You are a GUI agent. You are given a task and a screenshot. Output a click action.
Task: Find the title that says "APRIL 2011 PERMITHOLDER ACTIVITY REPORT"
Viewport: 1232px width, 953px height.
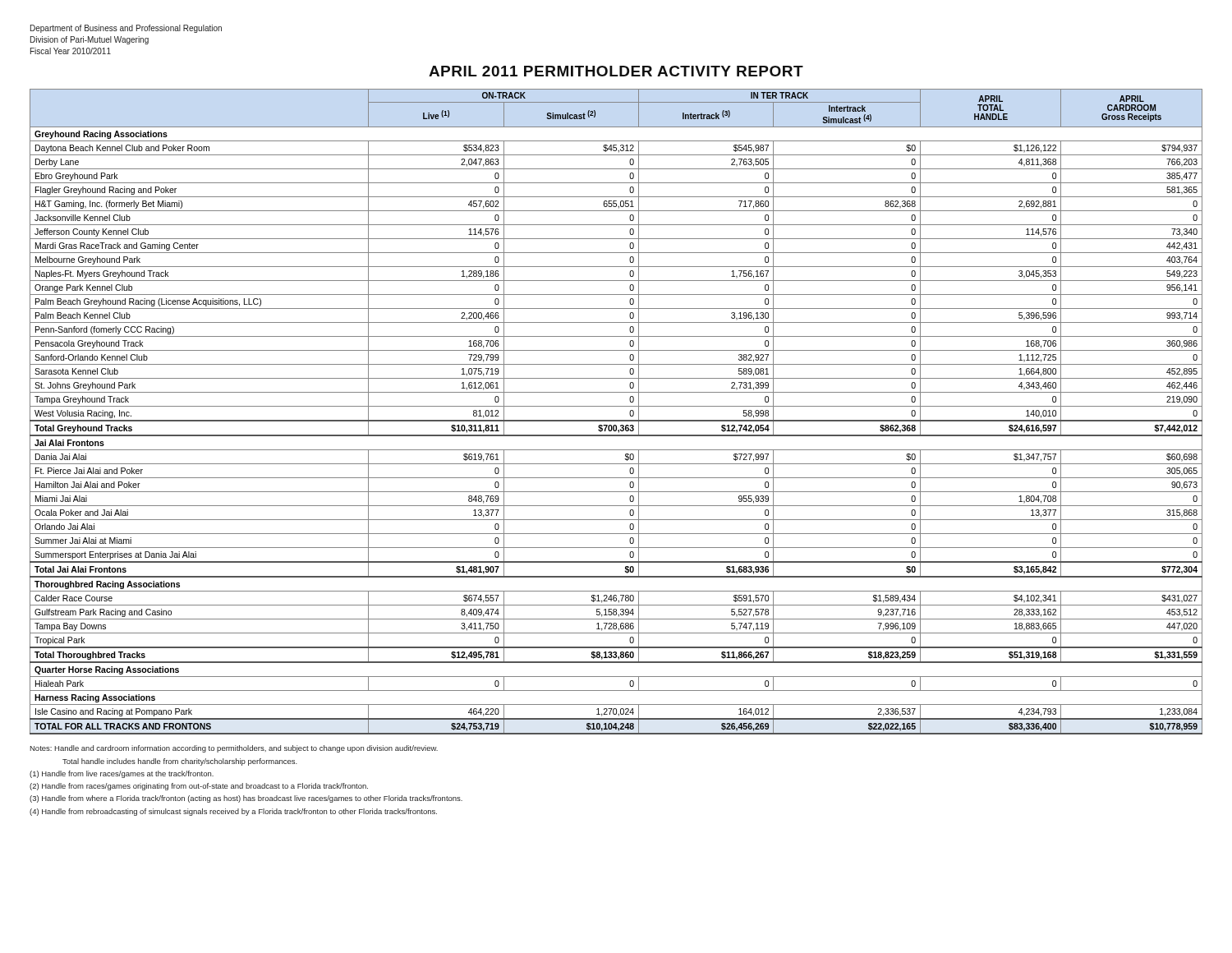point(616,71)
